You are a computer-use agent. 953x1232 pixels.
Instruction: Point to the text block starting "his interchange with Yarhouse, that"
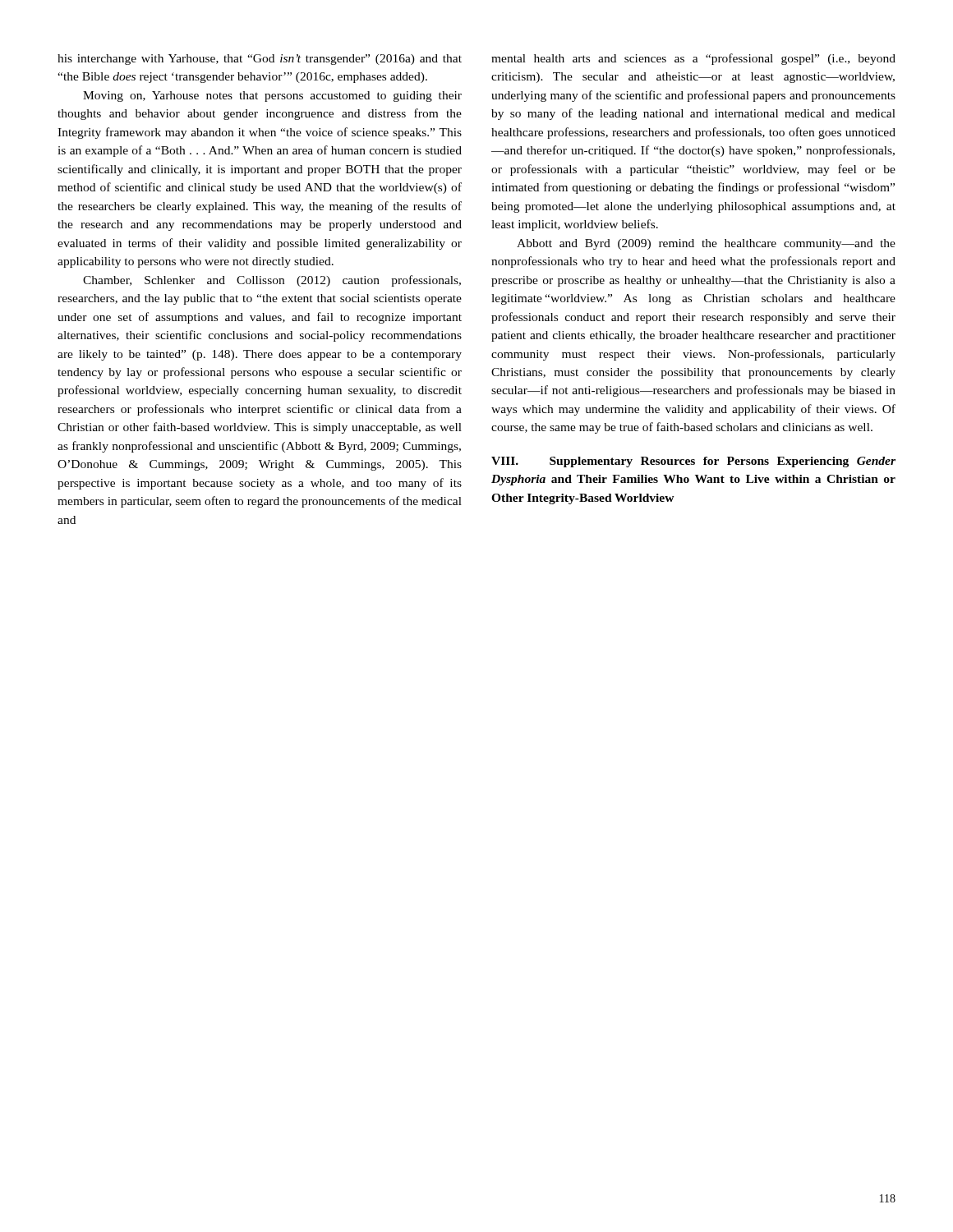pyautogui.click(x=260, y=289)
